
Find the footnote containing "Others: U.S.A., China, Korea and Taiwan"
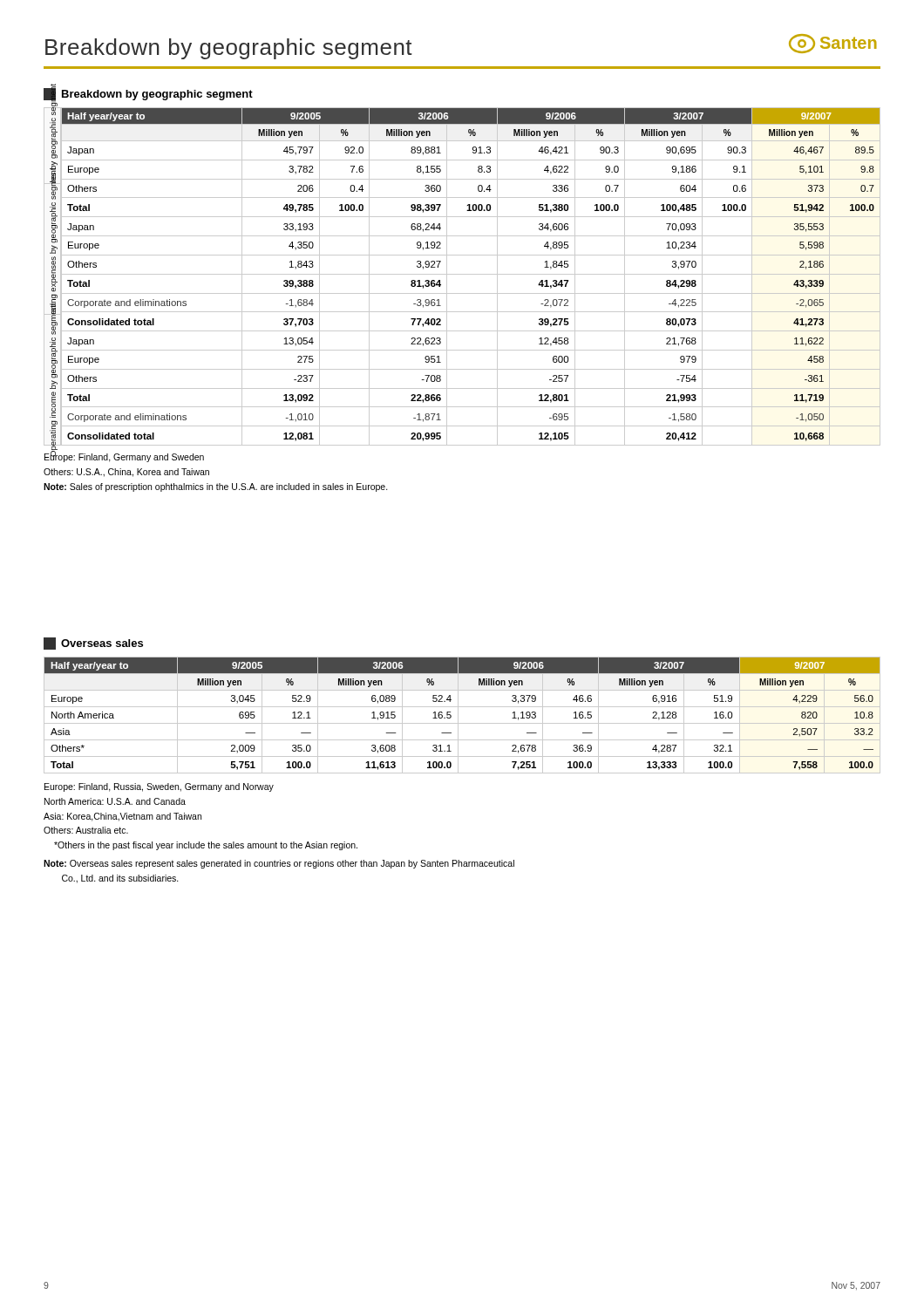pyautogui.click(x=127, y=472)
